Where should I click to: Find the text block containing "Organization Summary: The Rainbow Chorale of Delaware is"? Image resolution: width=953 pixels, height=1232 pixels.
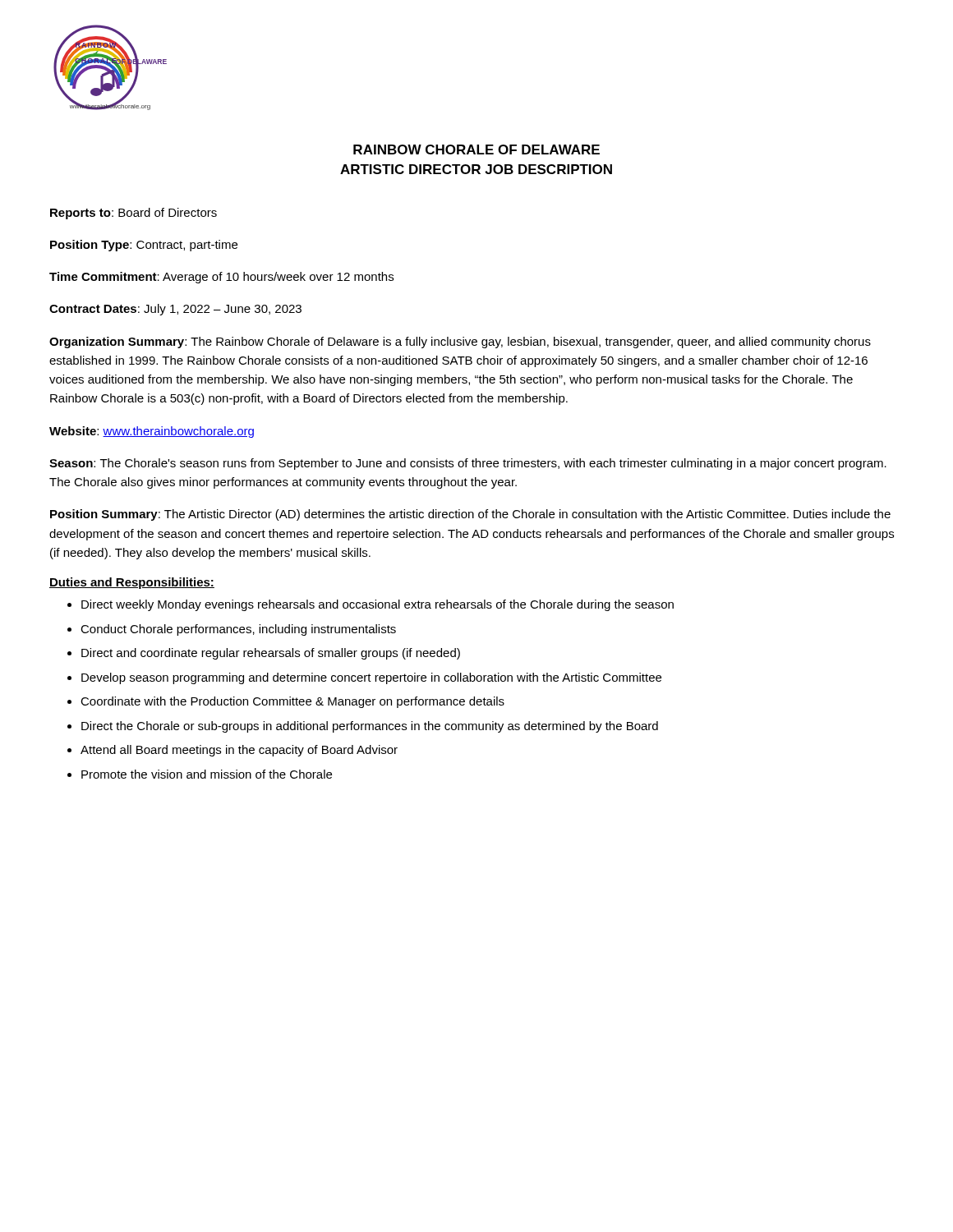tap(460, 370)
